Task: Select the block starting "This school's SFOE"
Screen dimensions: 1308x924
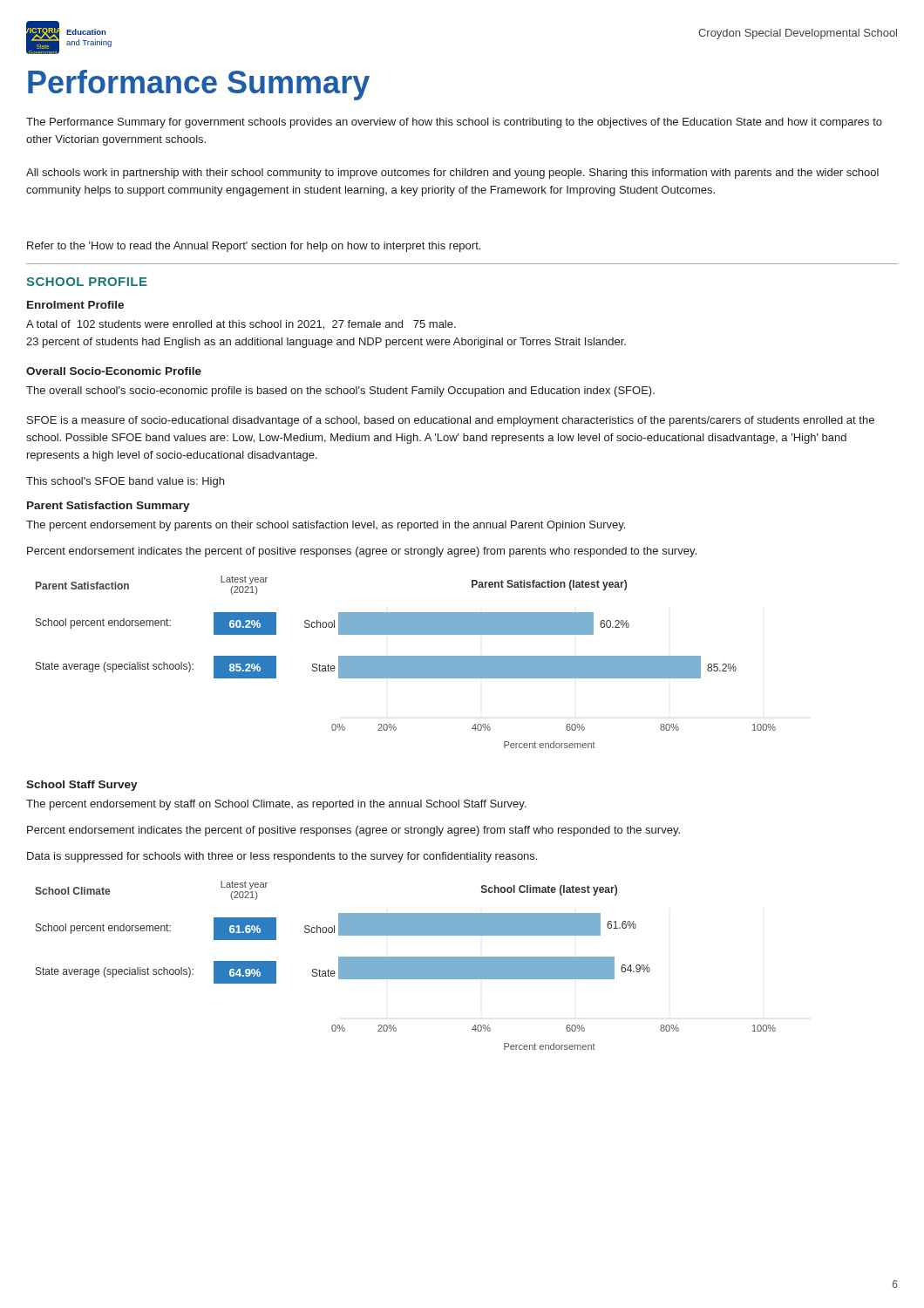Action: click(125, 481)
